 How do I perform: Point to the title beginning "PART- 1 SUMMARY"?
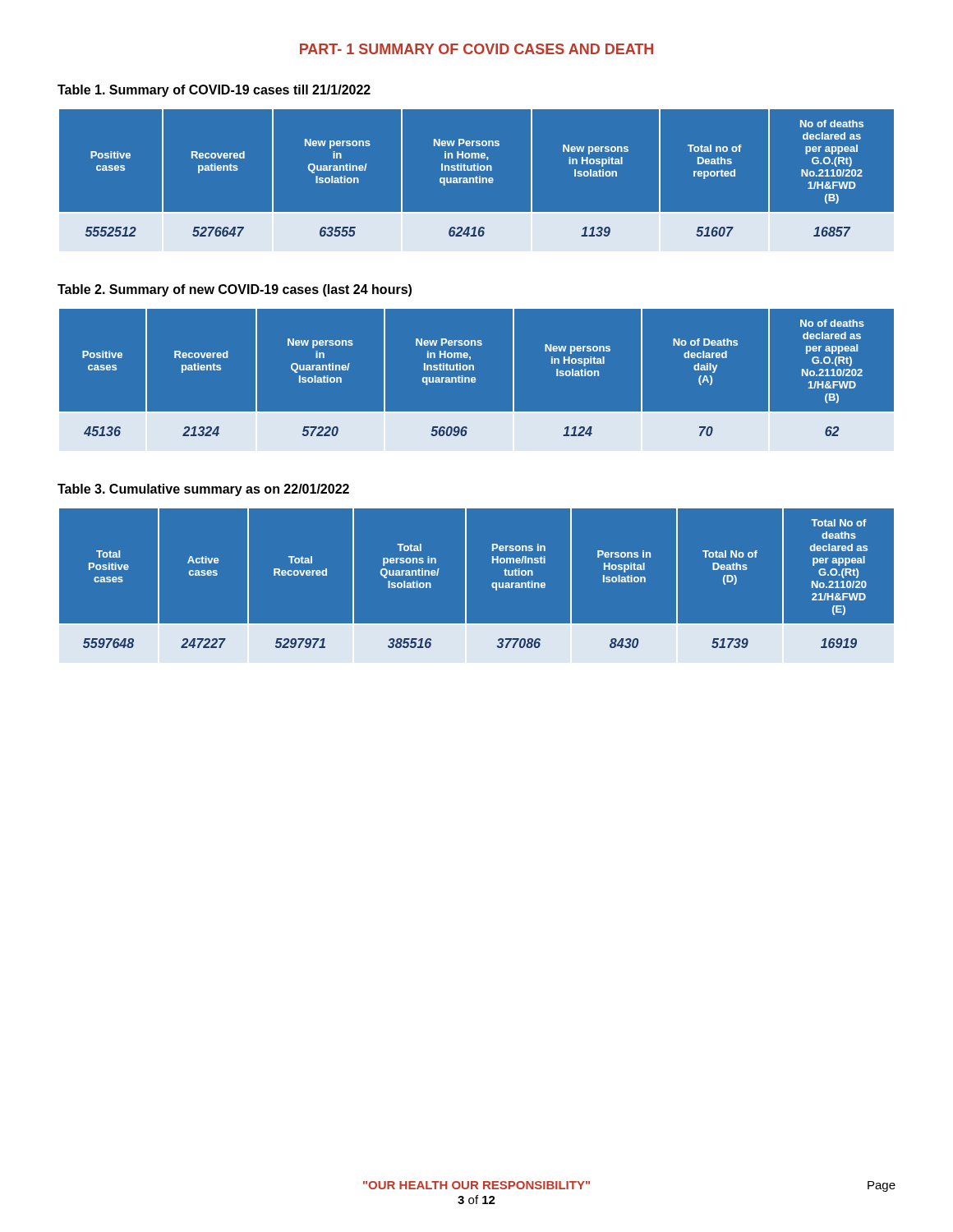476,49
